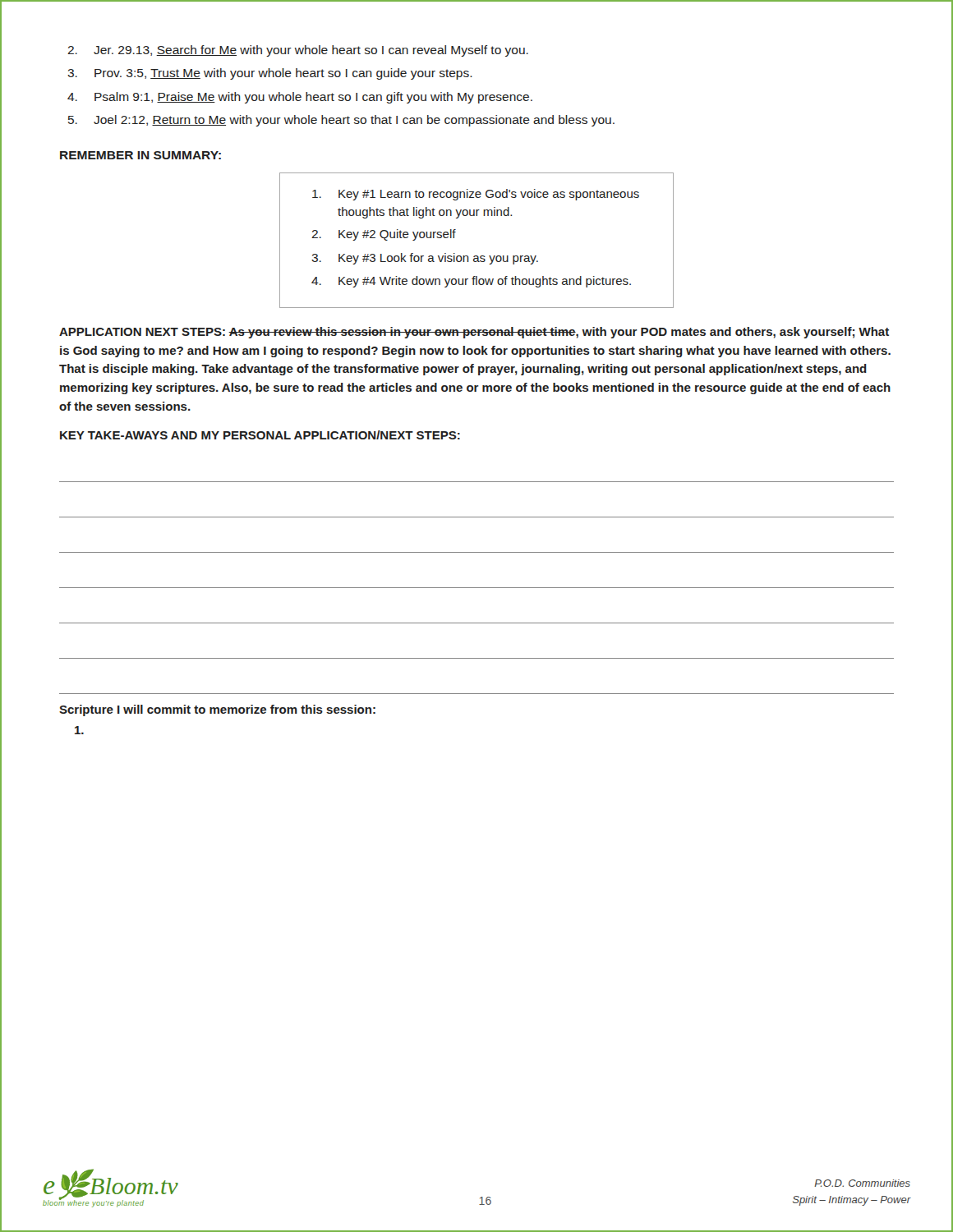Find the list item with the text "2. Jer. 29.13, Search for Me"
953x1232 pixels.
click(x=476, y=50)
